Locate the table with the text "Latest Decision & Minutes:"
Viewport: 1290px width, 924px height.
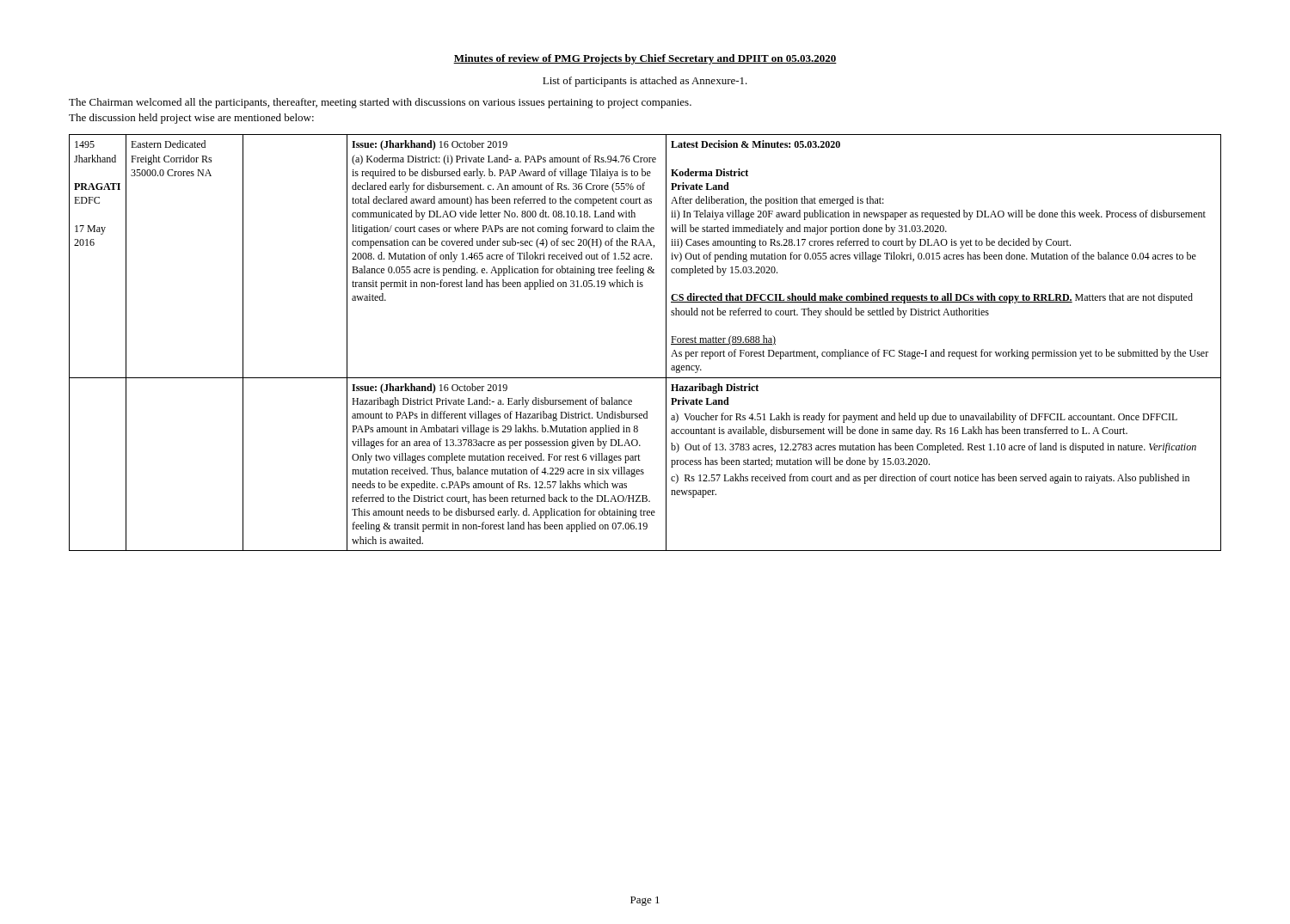pos(645,343)
